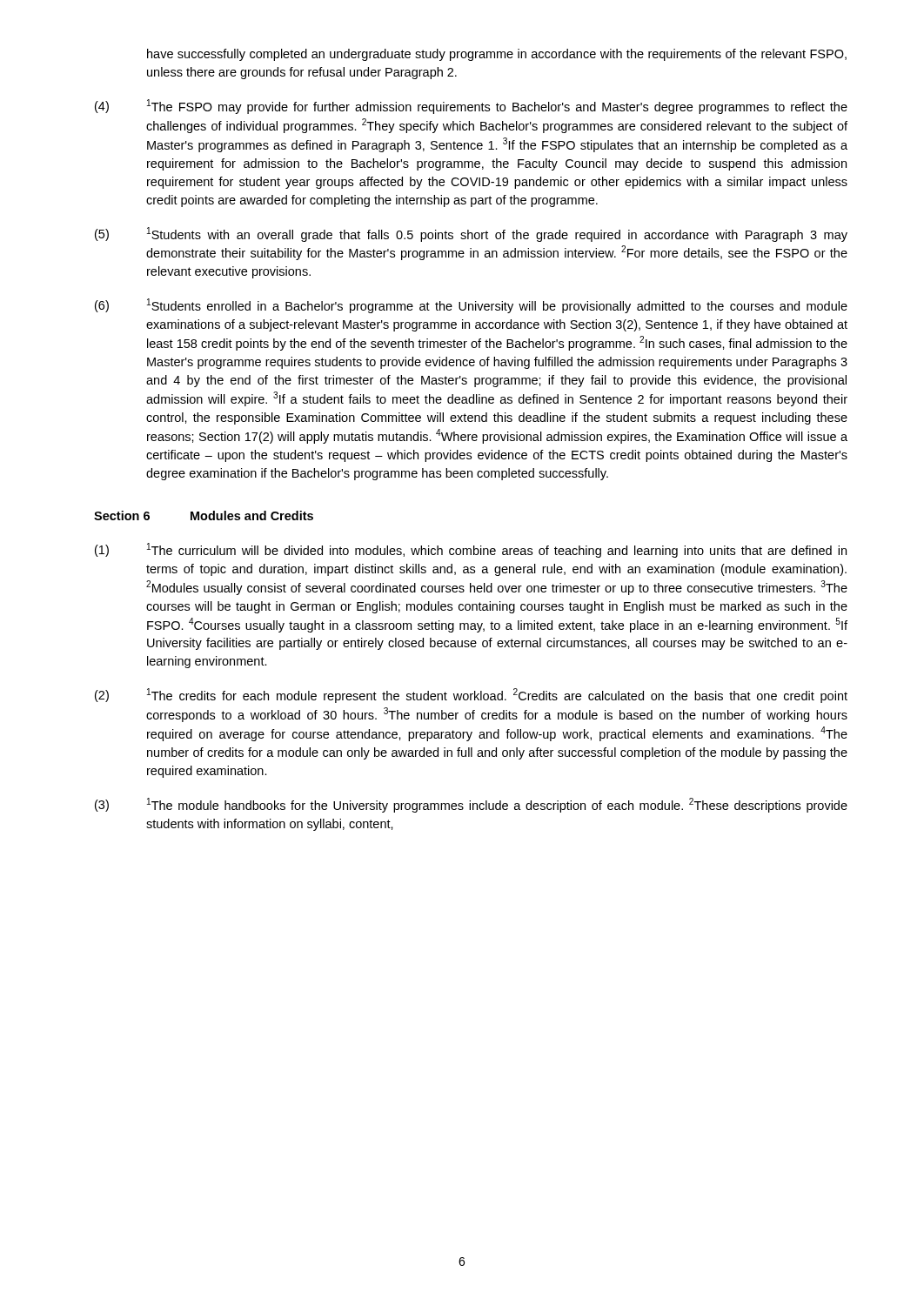The width and height of the screenshot is (924, 1305).
Task: Click on the block starting "(1) 1The curriculum will"
Action: coord(471,606)
